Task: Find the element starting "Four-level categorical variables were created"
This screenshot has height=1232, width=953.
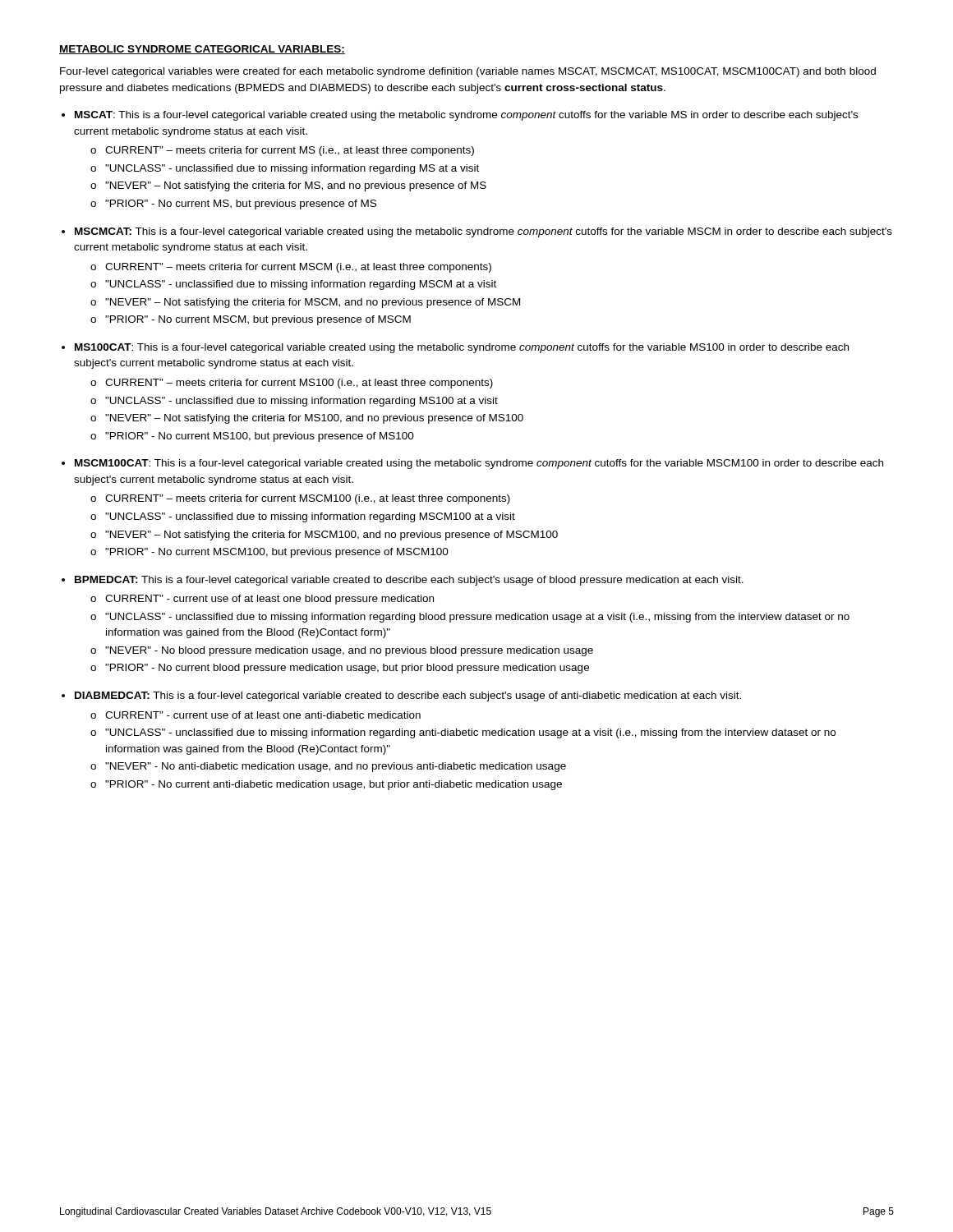Action: click(x=468, y=79)
